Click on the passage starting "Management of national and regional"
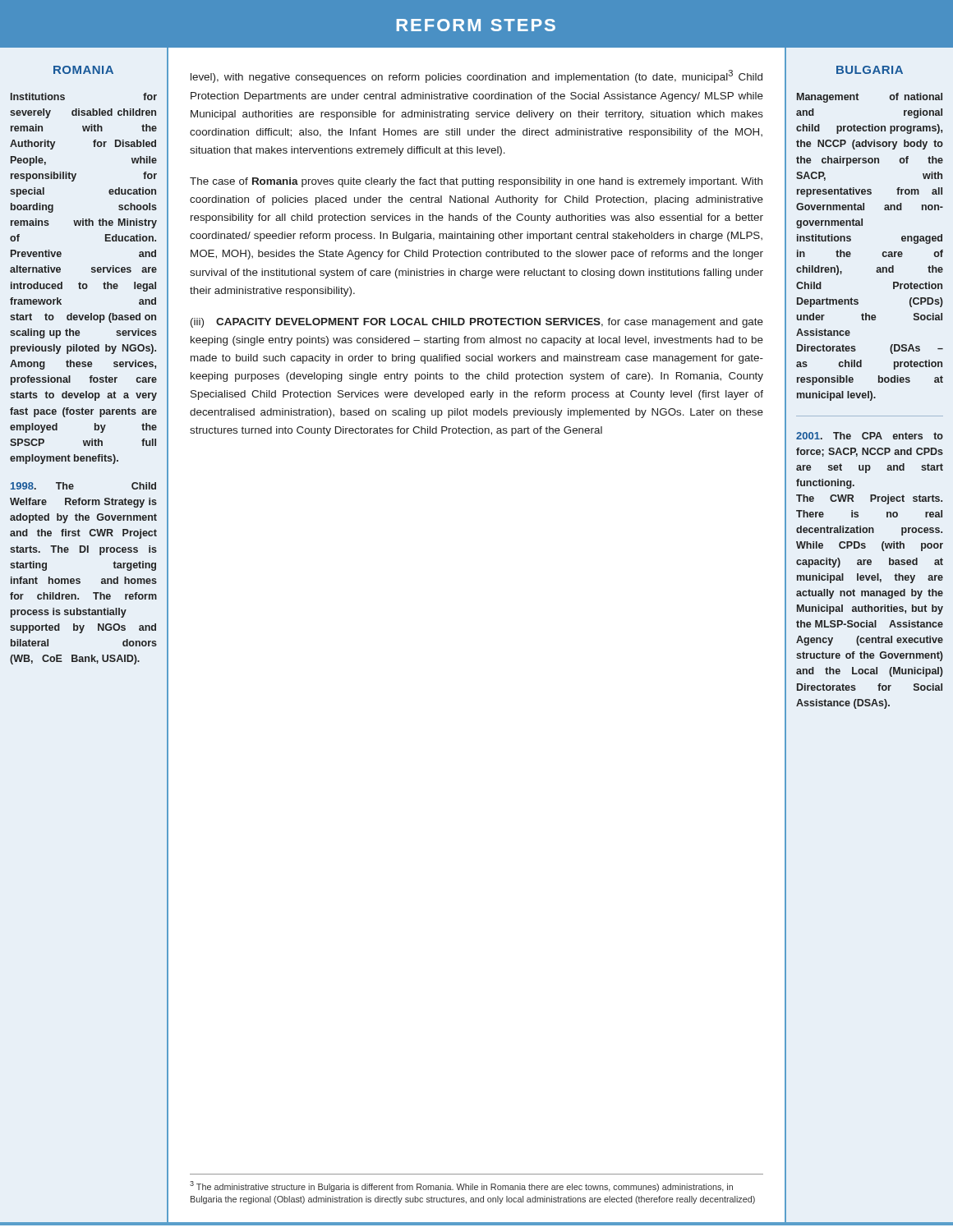Screen dimensions: 1232x953 [831, 97]
